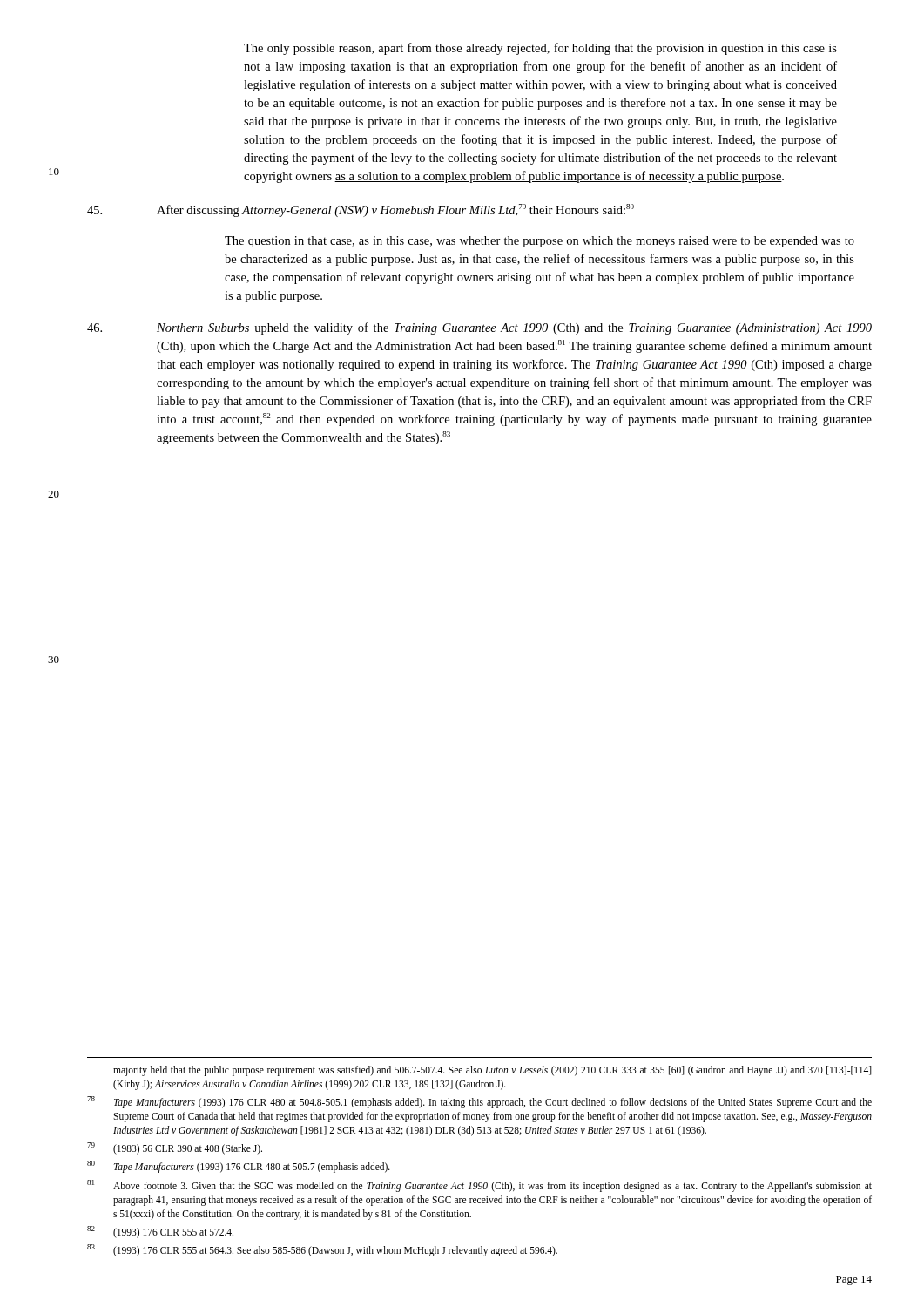This screenshot has height=1307, width=924.
Task: Find the block on this page that starts "80 Tape Manufacturers (1993) 176 CLR 480"
Action: point(239,1167)
